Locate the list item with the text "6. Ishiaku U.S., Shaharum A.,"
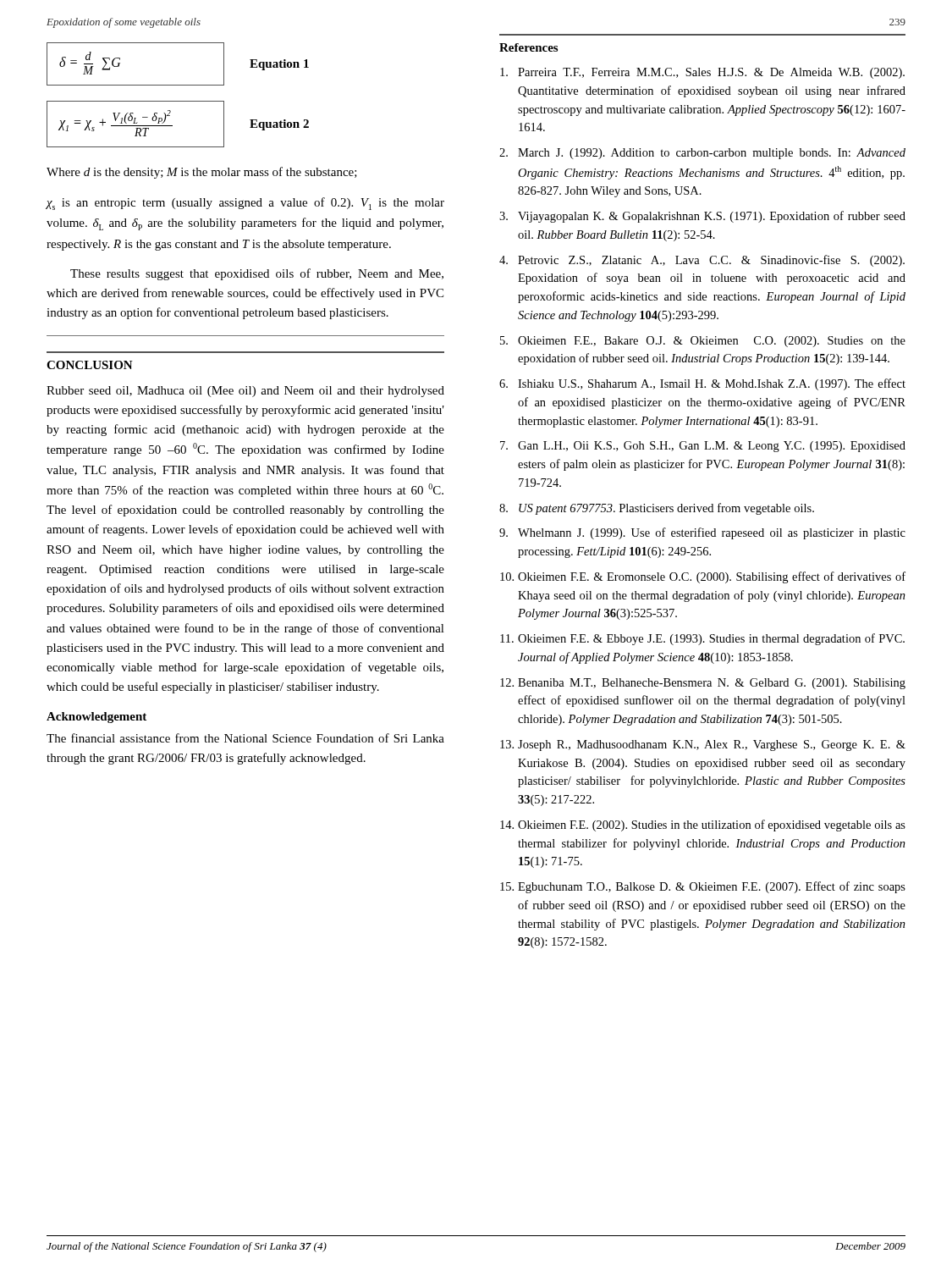 tap(702, 403)
